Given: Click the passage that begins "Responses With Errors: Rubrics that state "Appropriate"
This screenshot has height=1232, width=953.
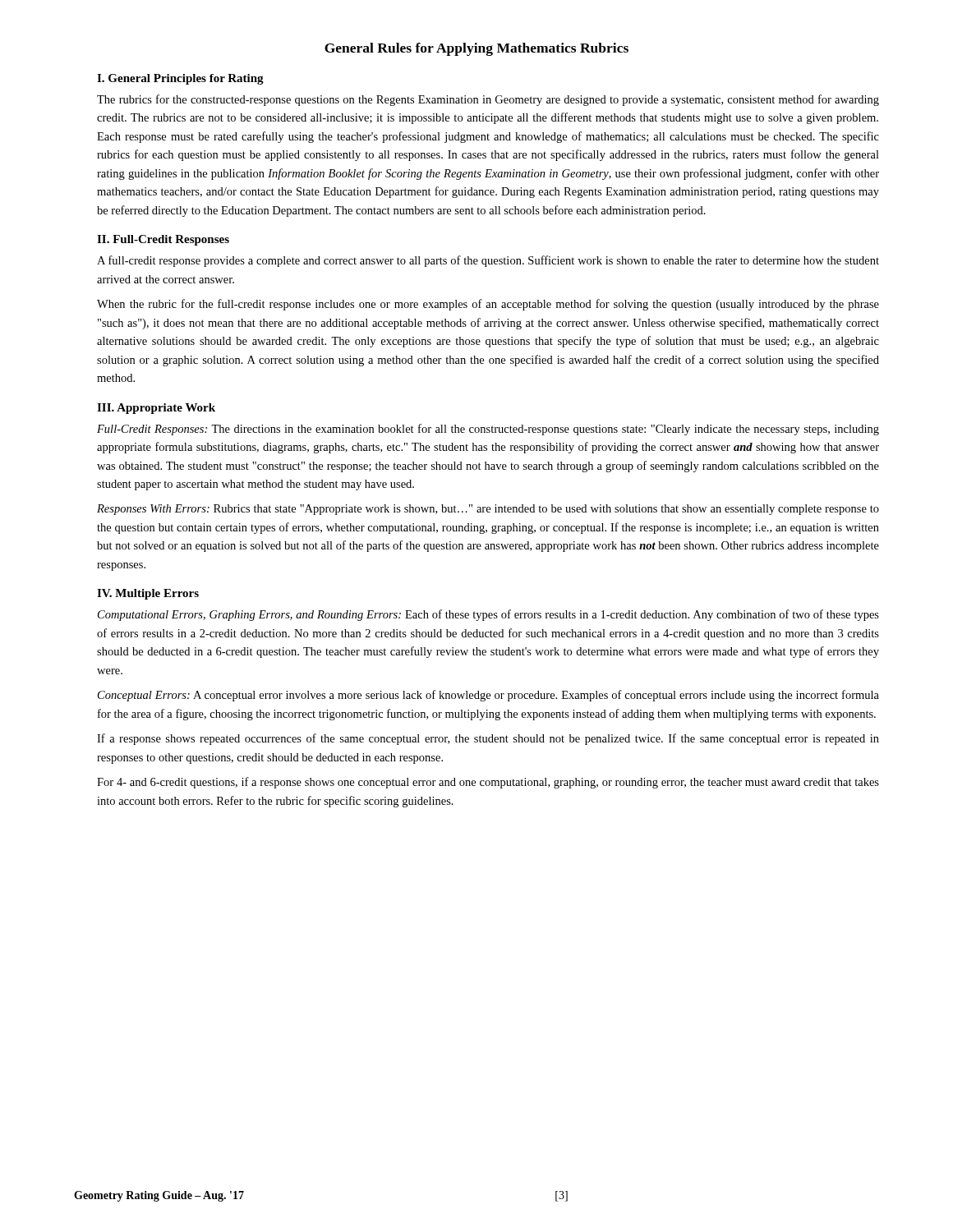Looking at the screenshot, I should coord(488,536).
